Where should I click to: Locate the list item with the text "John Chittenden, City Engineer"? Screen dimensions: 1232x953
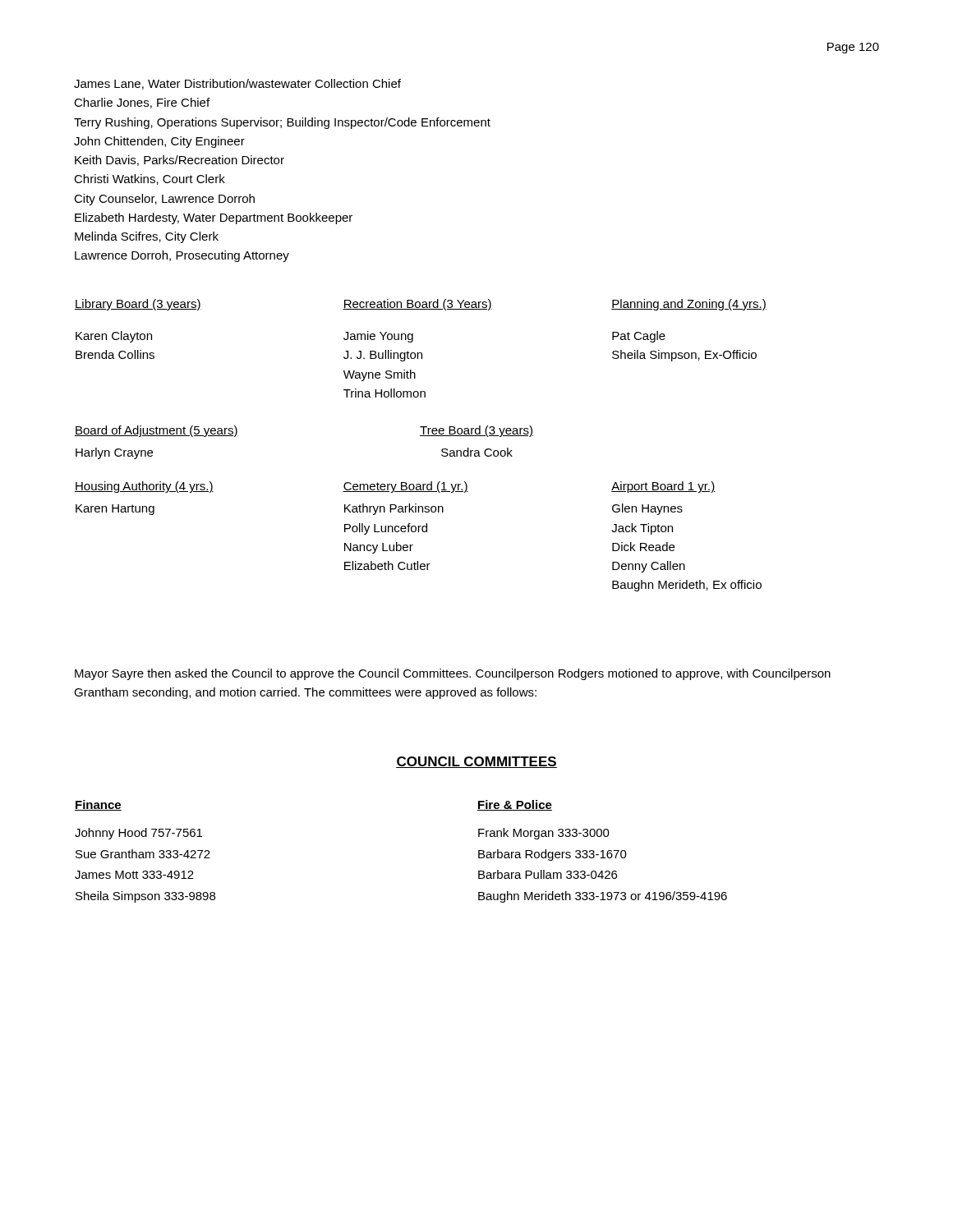(x=159, y=141)
